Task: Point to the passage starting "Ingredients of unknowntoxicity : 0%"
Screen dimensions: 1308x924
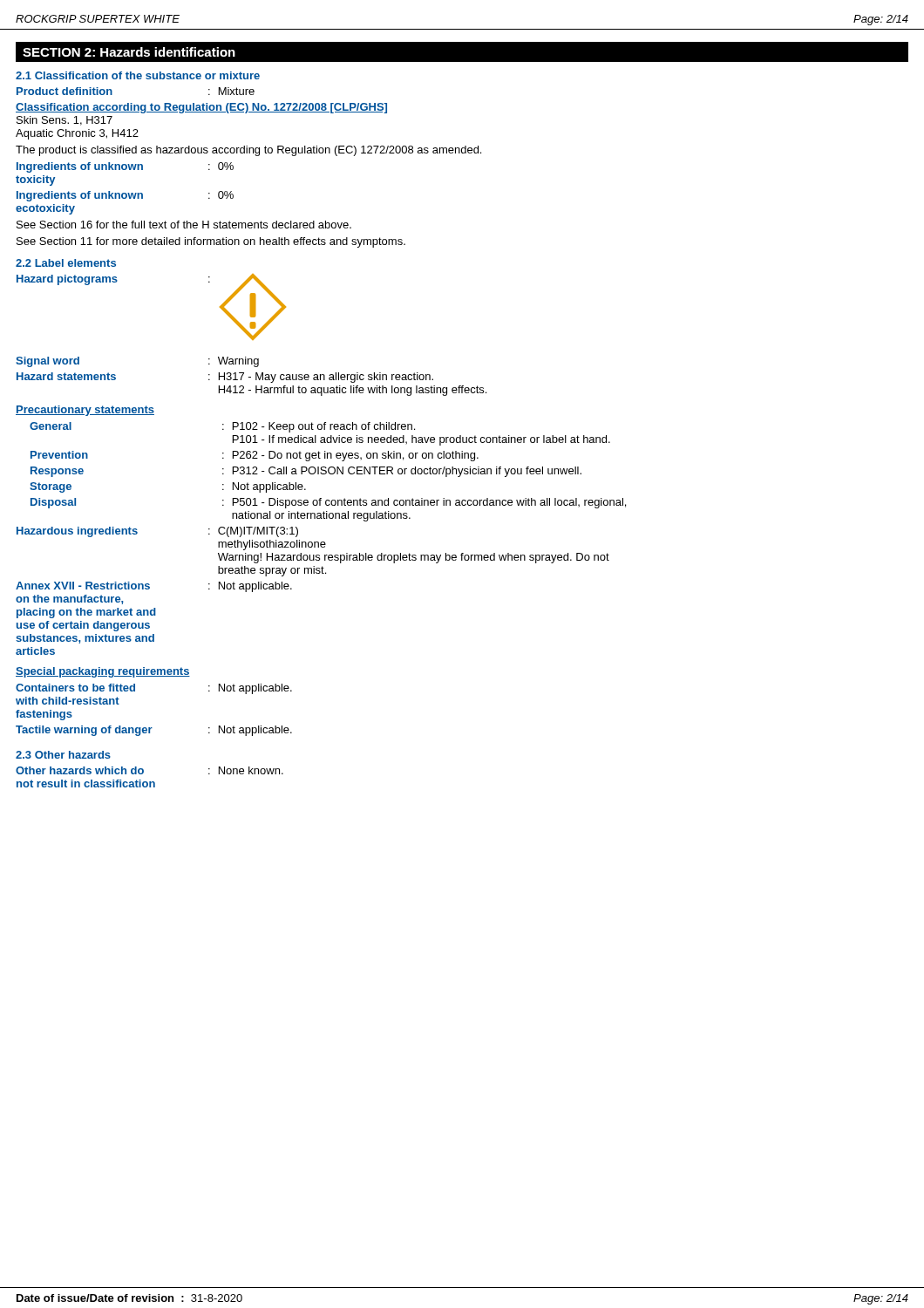Action: (125, 167)
